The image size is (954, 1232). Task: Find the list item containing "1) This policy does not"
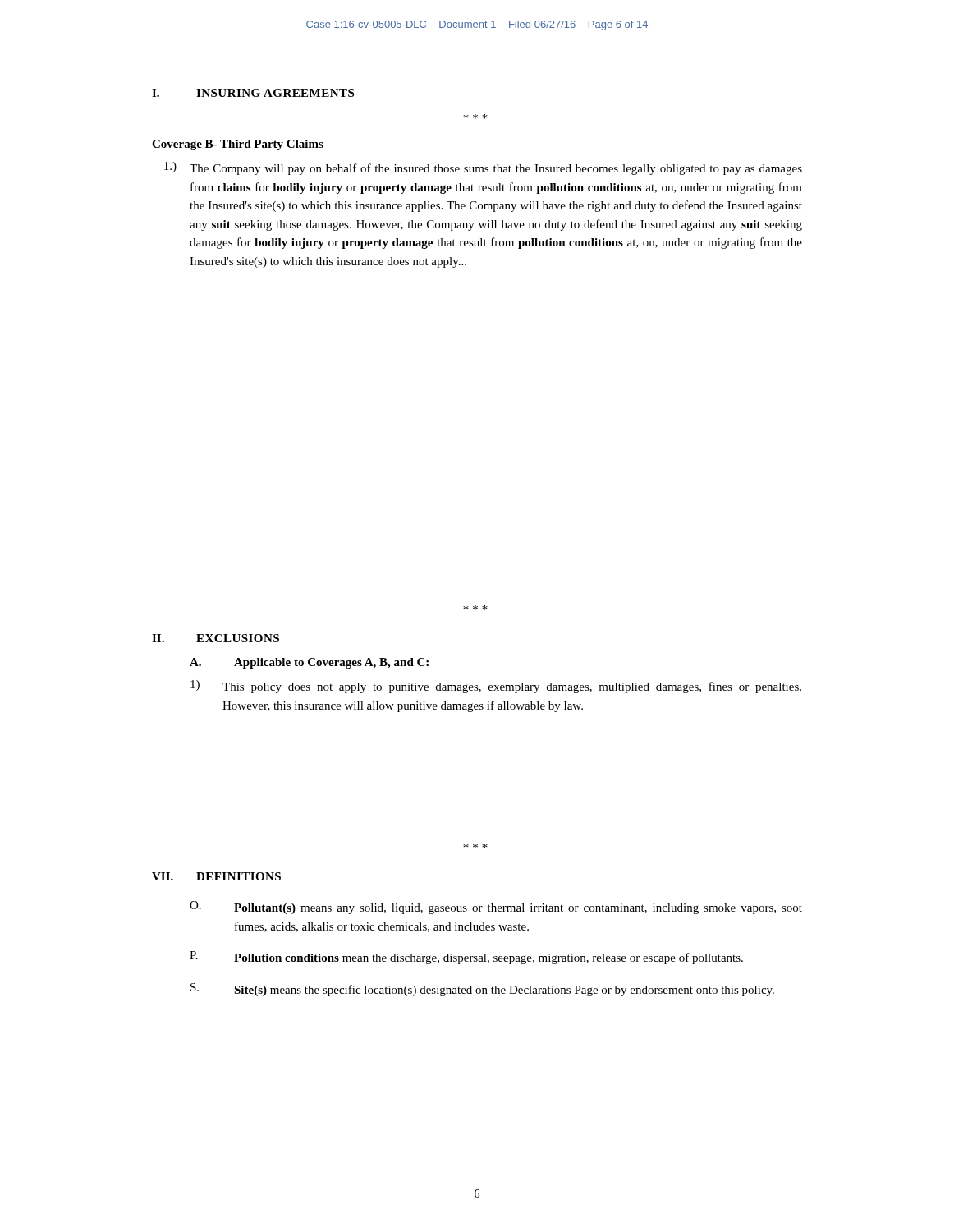496,696
